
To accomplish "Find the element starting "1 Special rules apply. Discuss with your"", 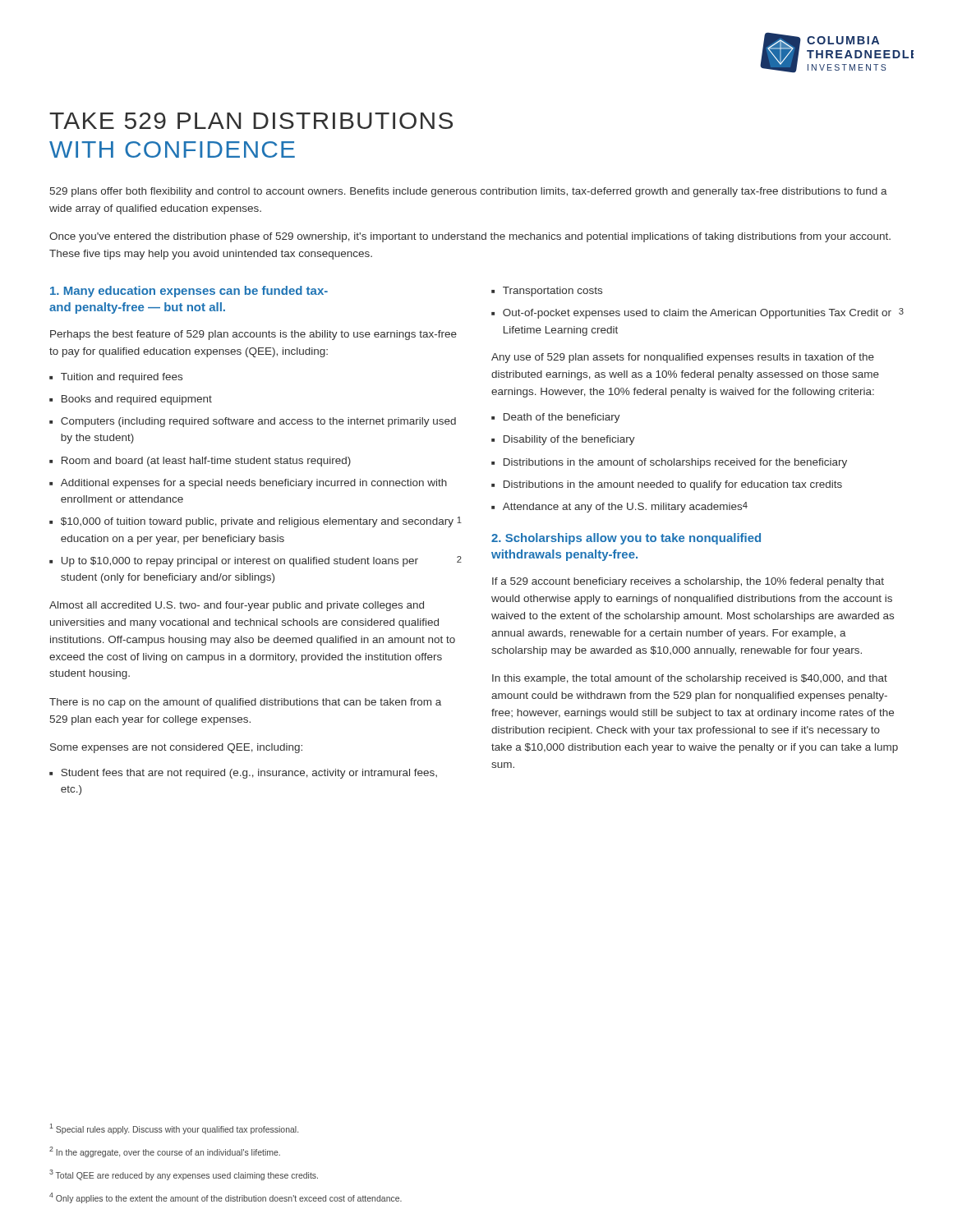I will 174,1128.
